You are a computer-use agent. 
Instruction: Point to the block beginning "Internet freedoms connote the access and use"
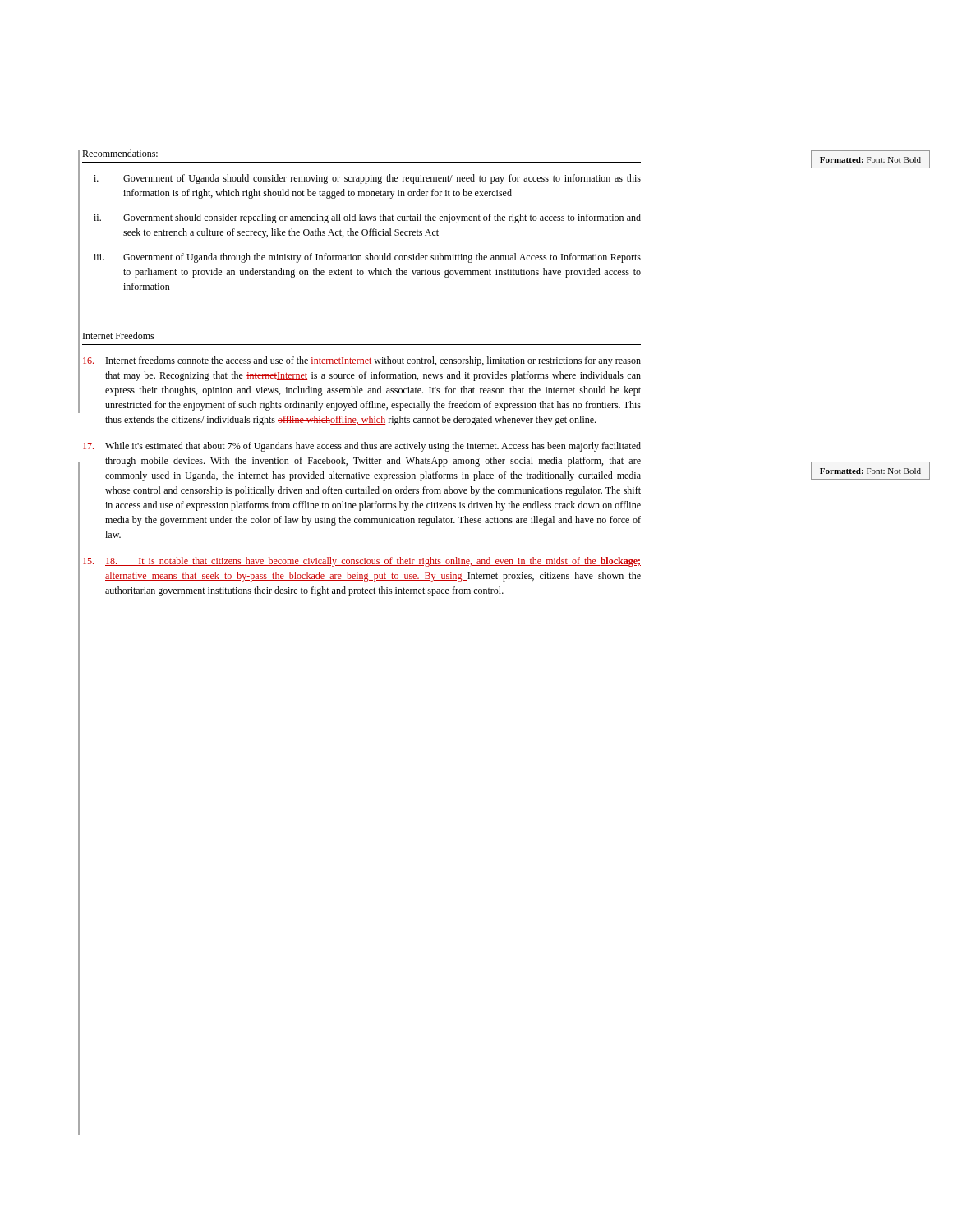point(361,390)
